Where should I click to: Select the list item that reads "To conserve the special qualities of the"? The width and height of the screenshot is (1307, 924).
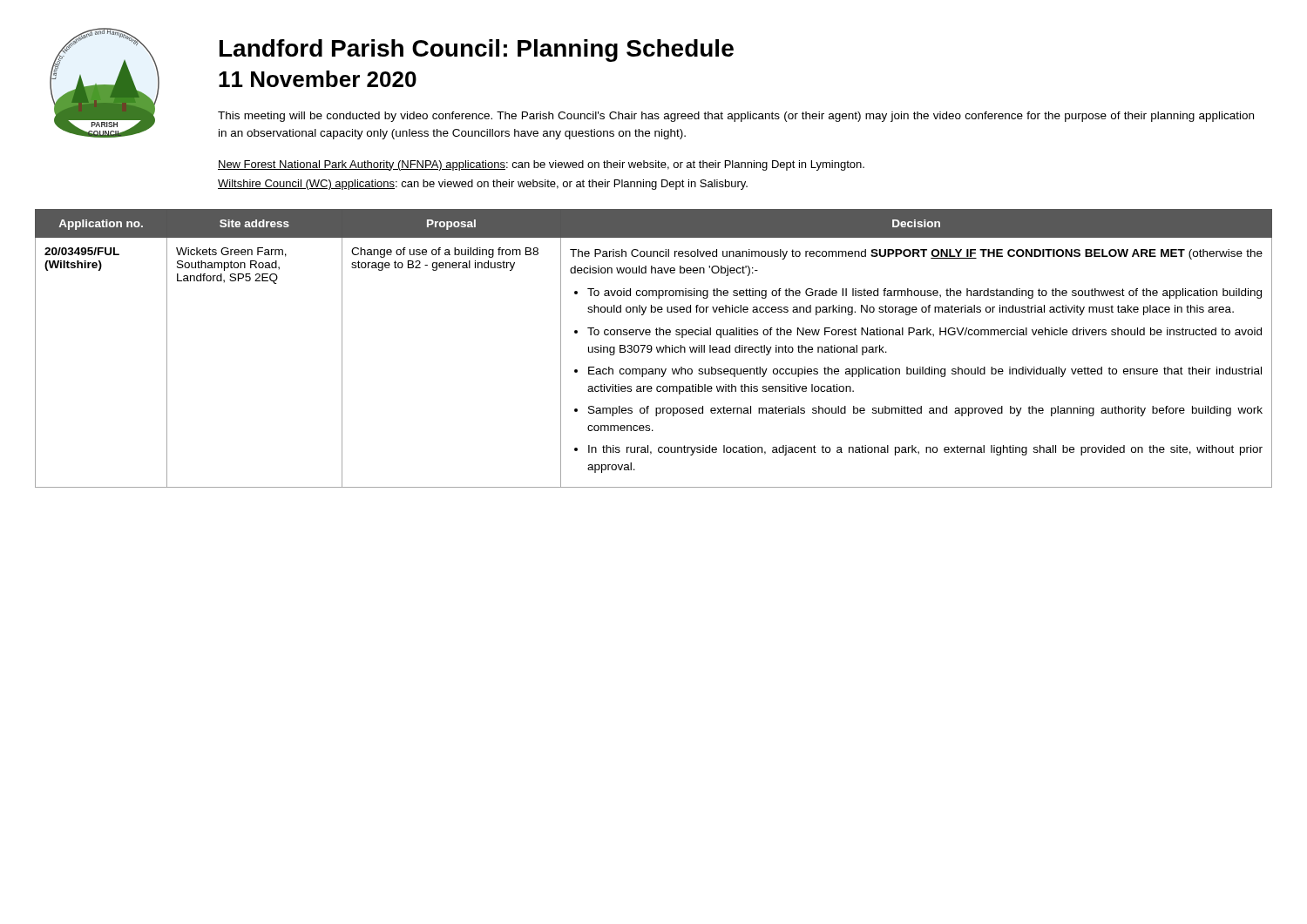[x=925, y=340]
